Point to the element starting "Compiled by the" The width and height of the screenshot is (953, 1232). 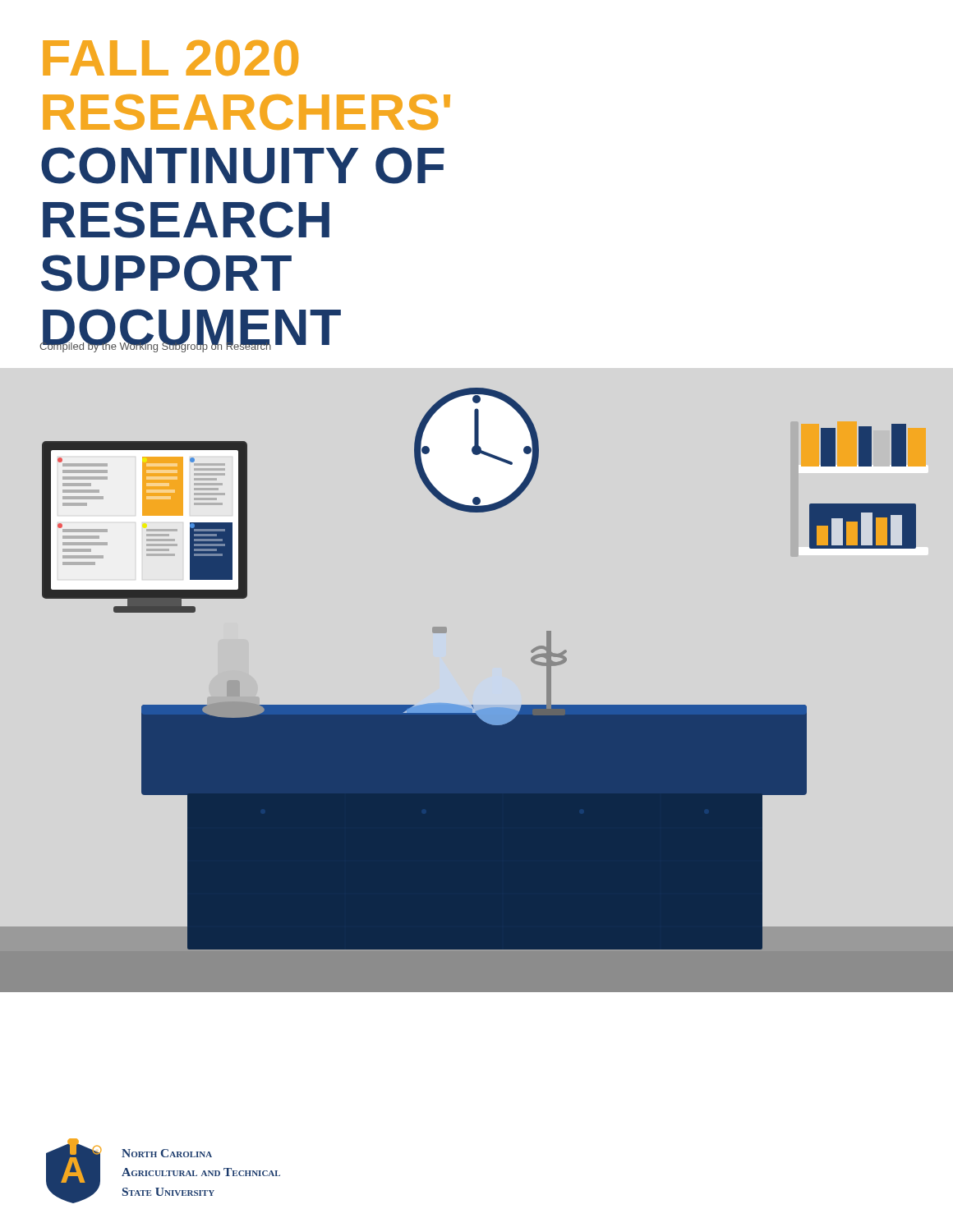(x=155, y=346)
